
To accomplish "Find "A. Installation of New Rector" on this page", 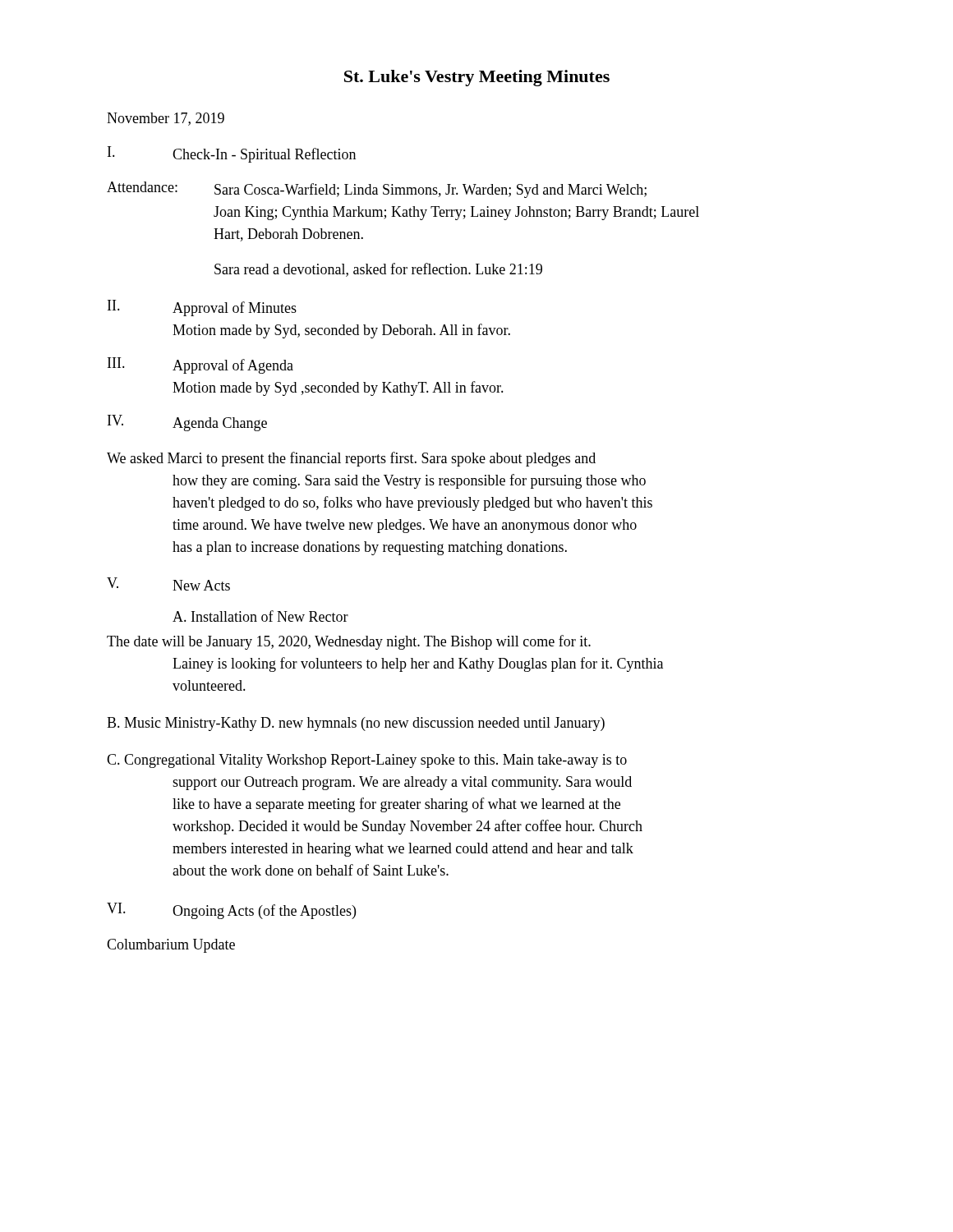I will coord(260,617).
